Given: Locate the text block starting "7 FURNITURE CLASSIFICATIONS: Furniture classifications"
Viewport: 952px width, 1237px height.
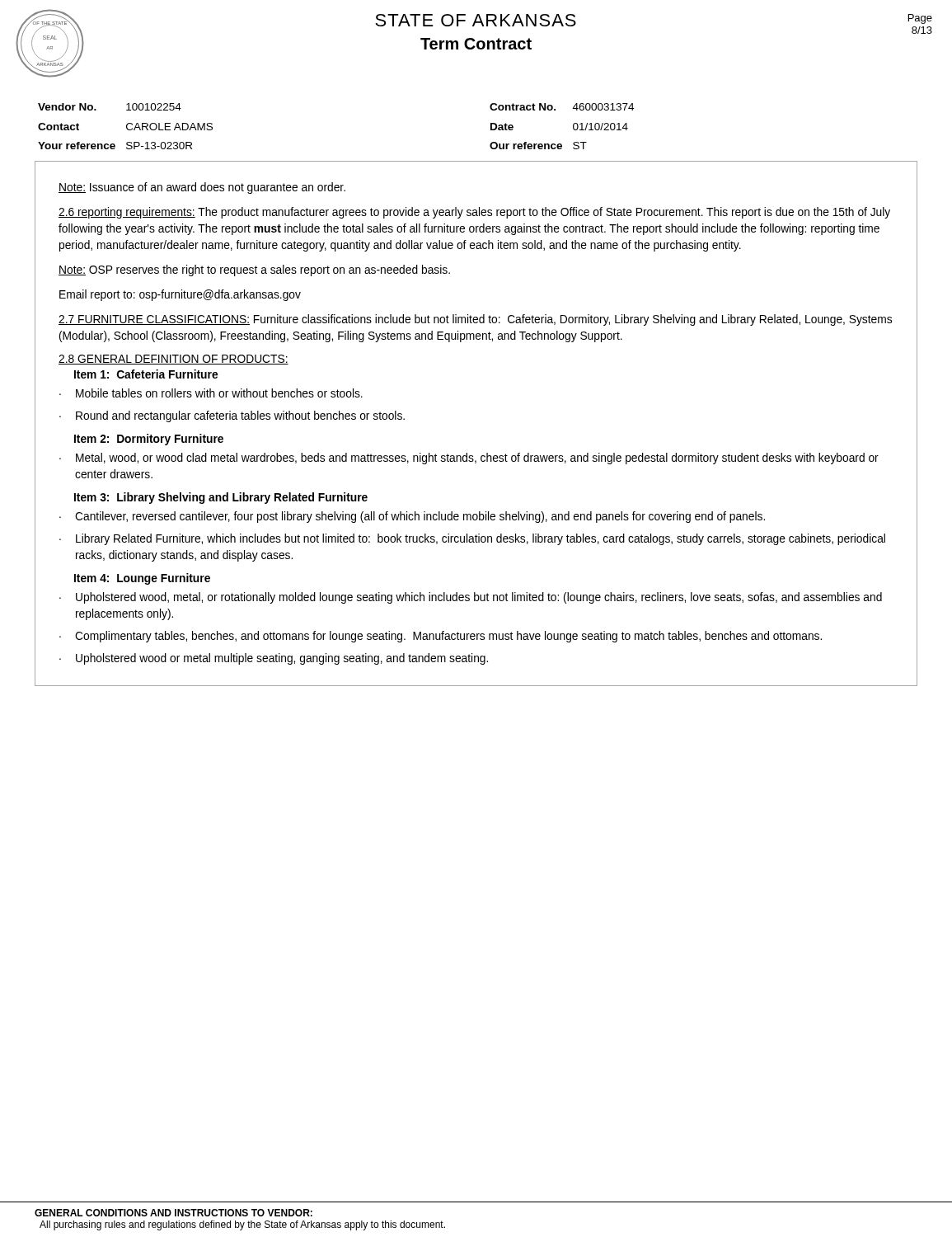Looking at the screenshot, I should 475,328.
